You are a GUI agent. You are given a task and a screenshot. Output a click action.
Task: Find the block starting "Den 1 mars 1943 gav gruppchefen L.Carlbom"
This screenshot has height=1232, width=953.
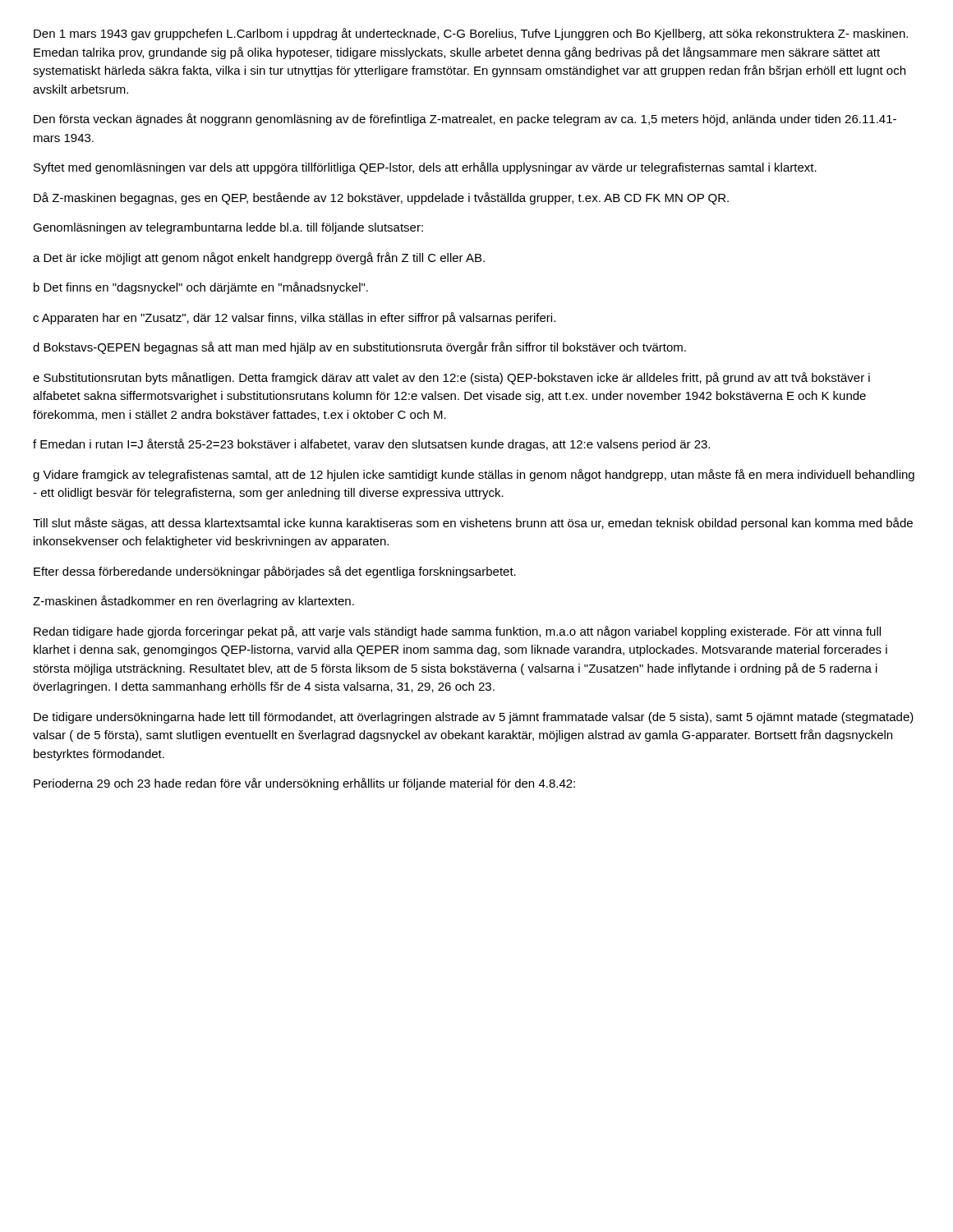click(x=471, y=61)
